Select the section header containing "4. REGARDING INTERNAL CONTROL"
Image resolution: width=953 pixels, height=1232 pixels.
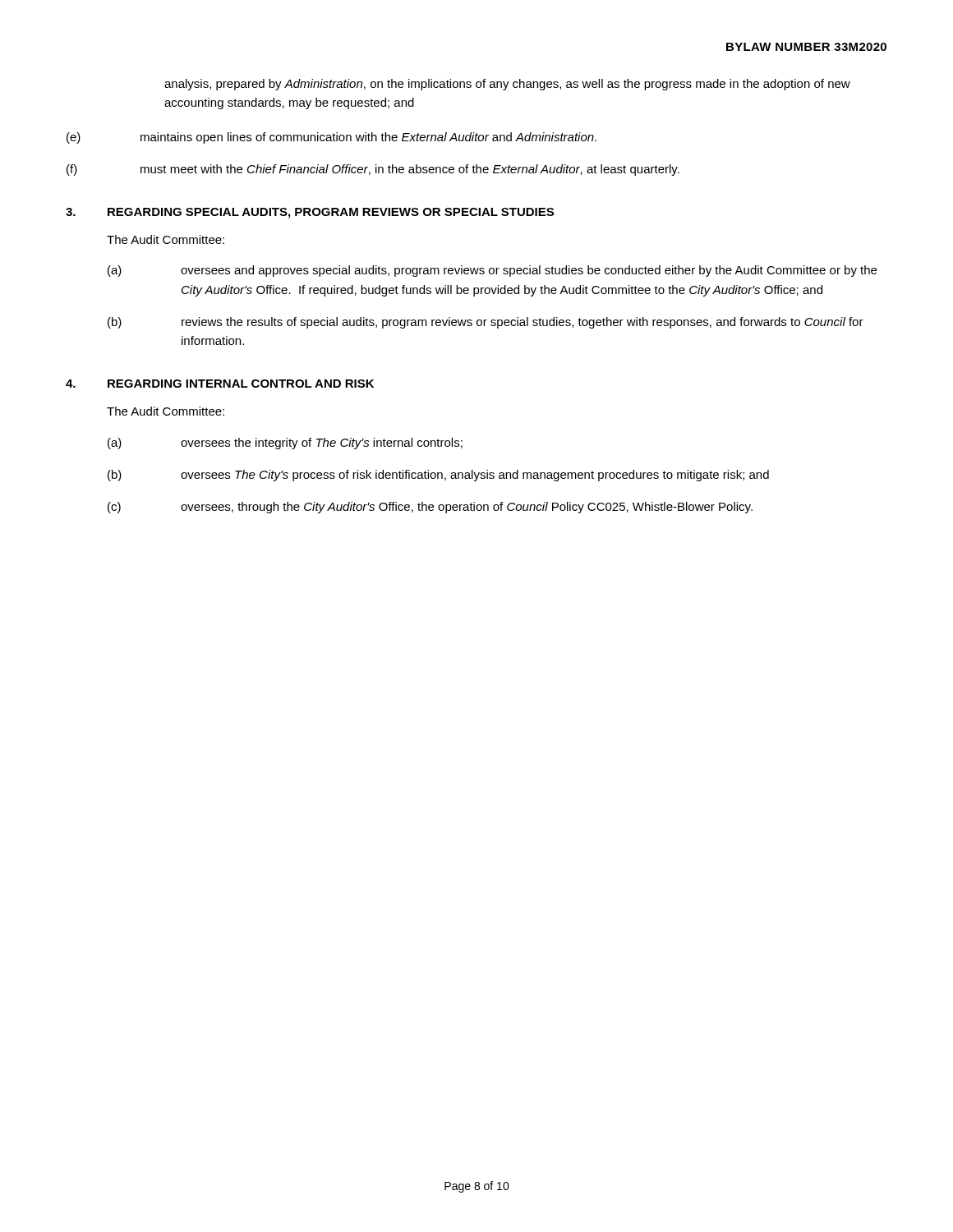coord(220,384)
